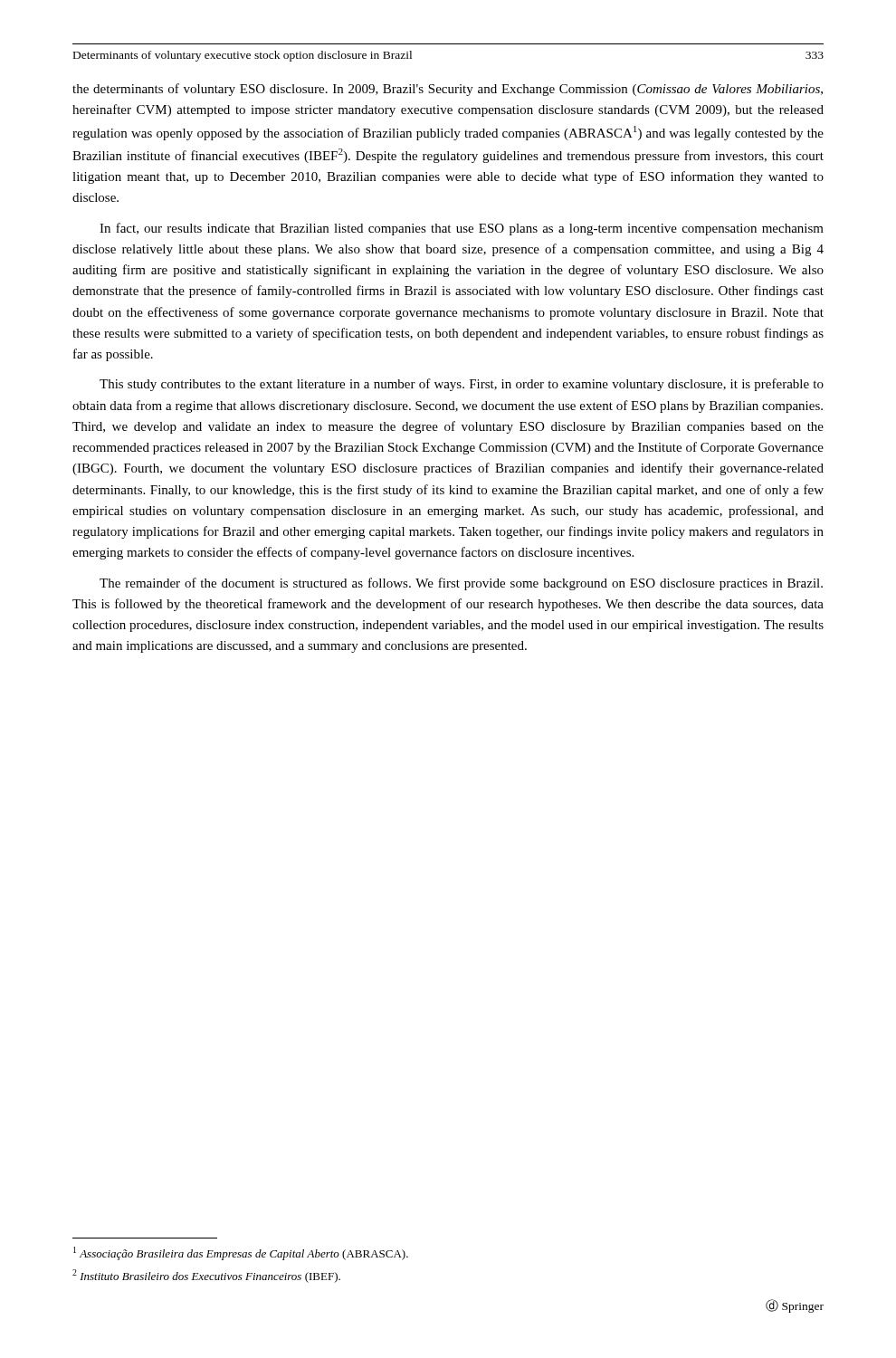Where is the passage that starts "the determinants of voluntary ESO disclosure."?

448,143
